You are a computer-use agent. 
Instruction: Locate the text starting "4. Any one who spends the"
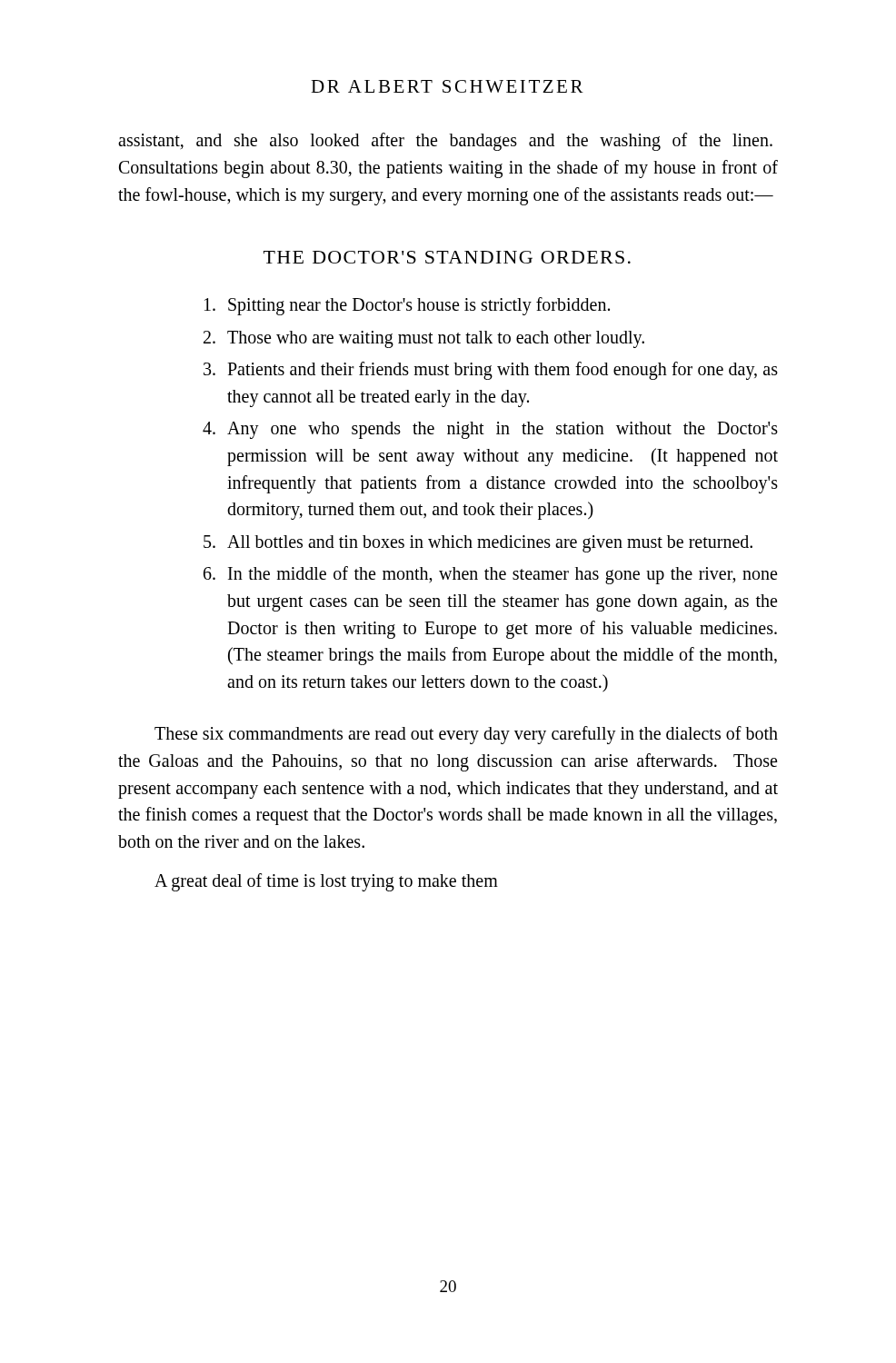point(475,469)
